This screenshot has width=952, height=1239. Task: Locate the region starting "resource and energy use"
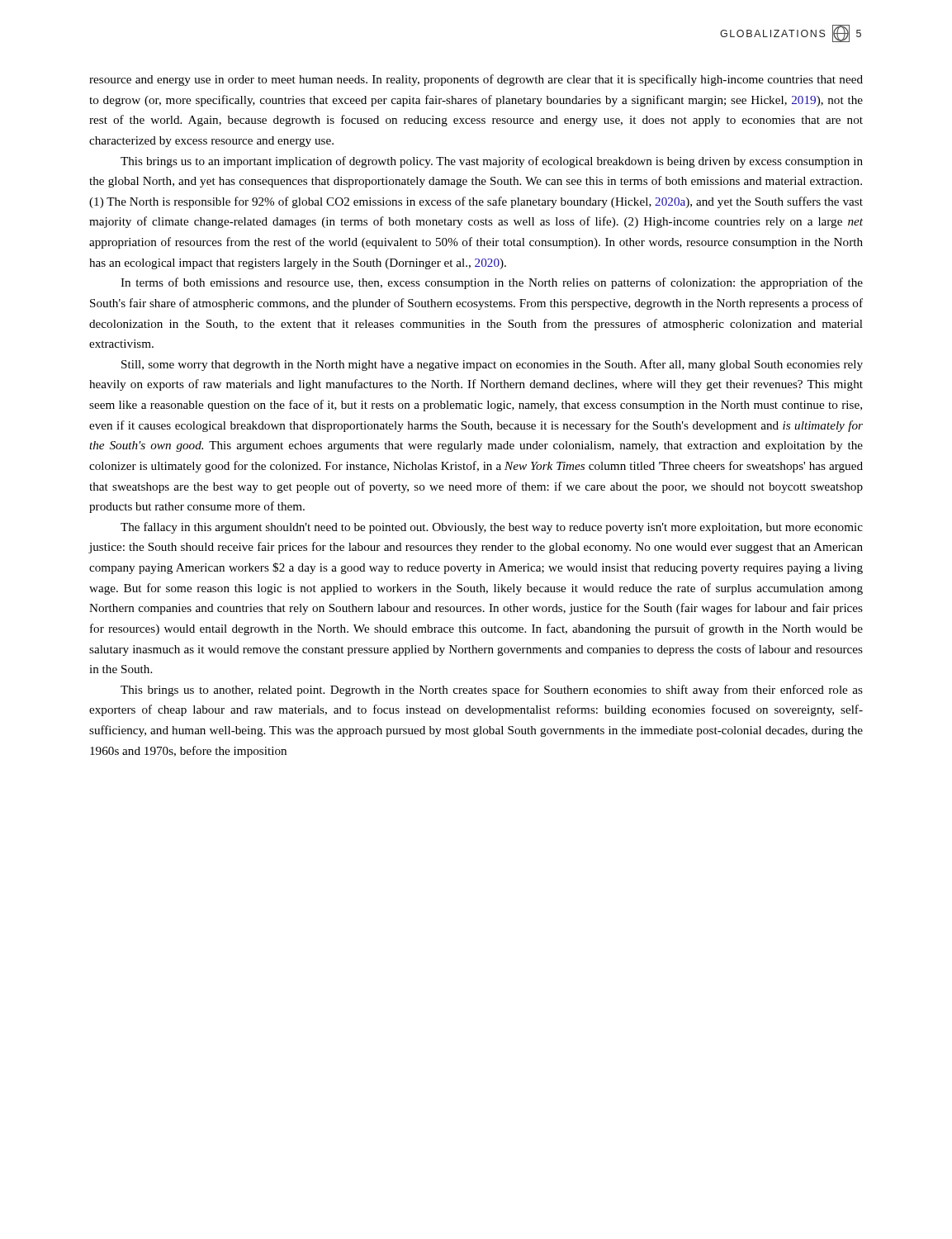(x=476, y=110)
